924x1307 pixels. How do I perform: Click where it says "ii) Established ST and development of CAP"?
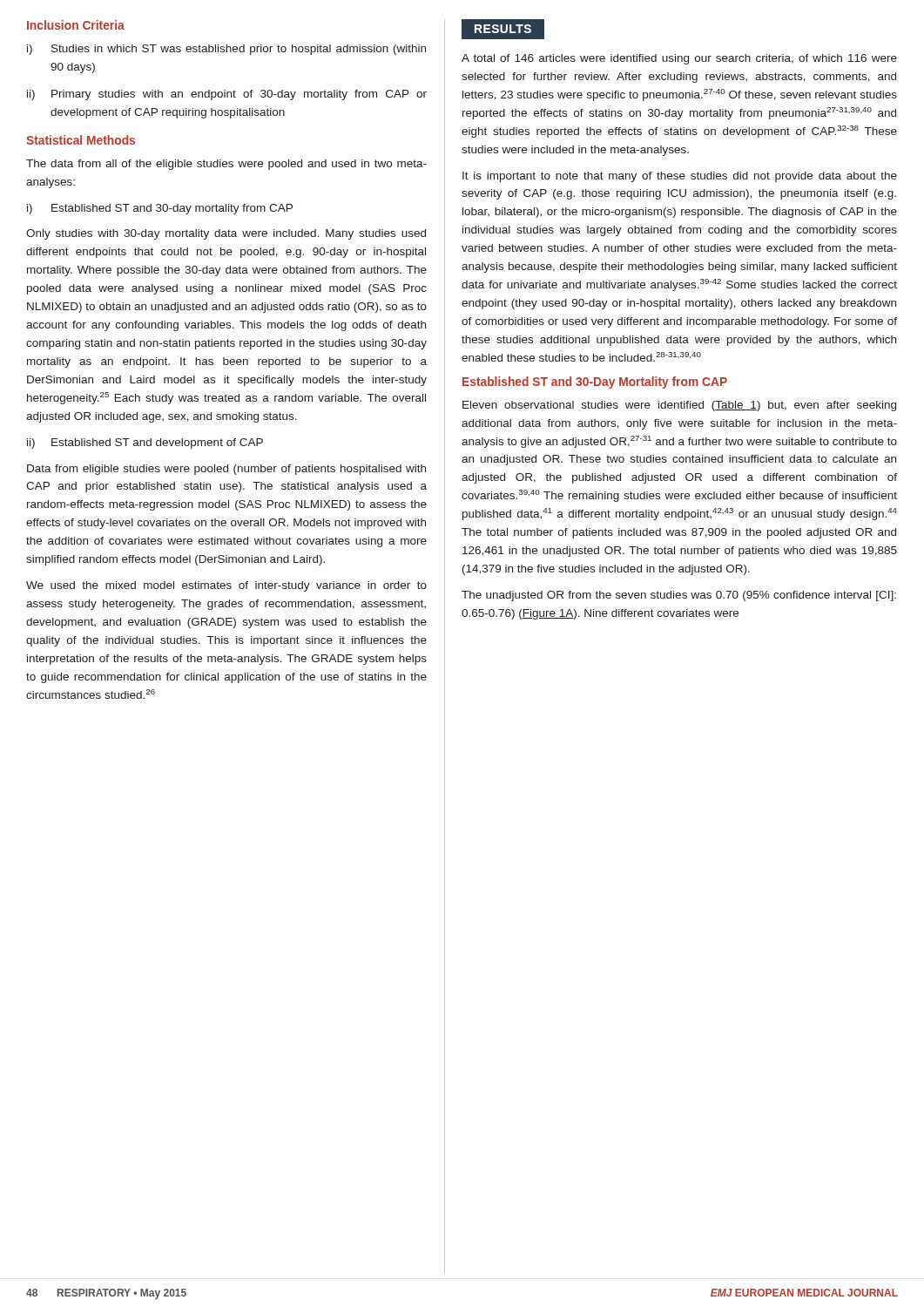[x=145, y=443]
